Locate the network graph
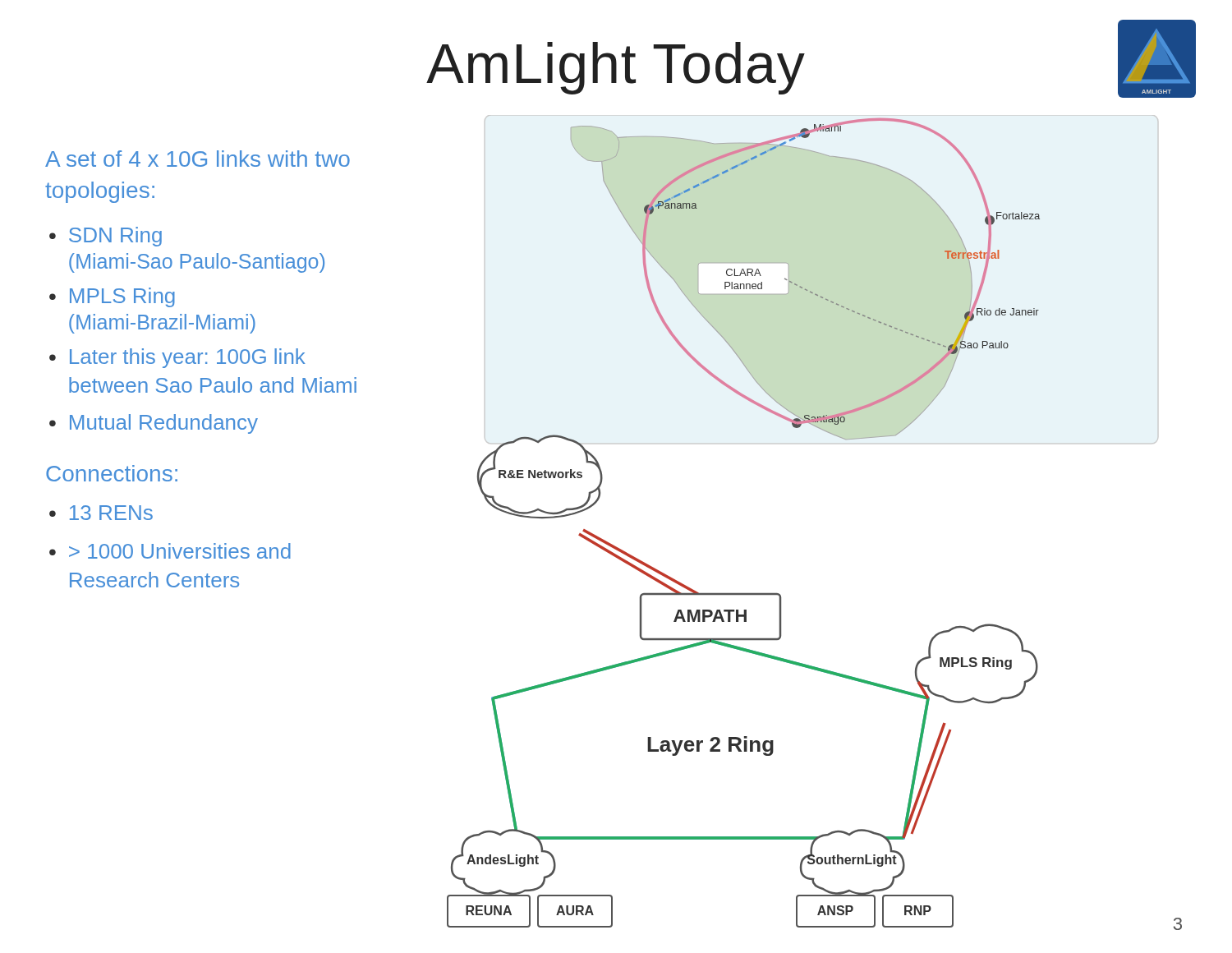 pos(776,526)
